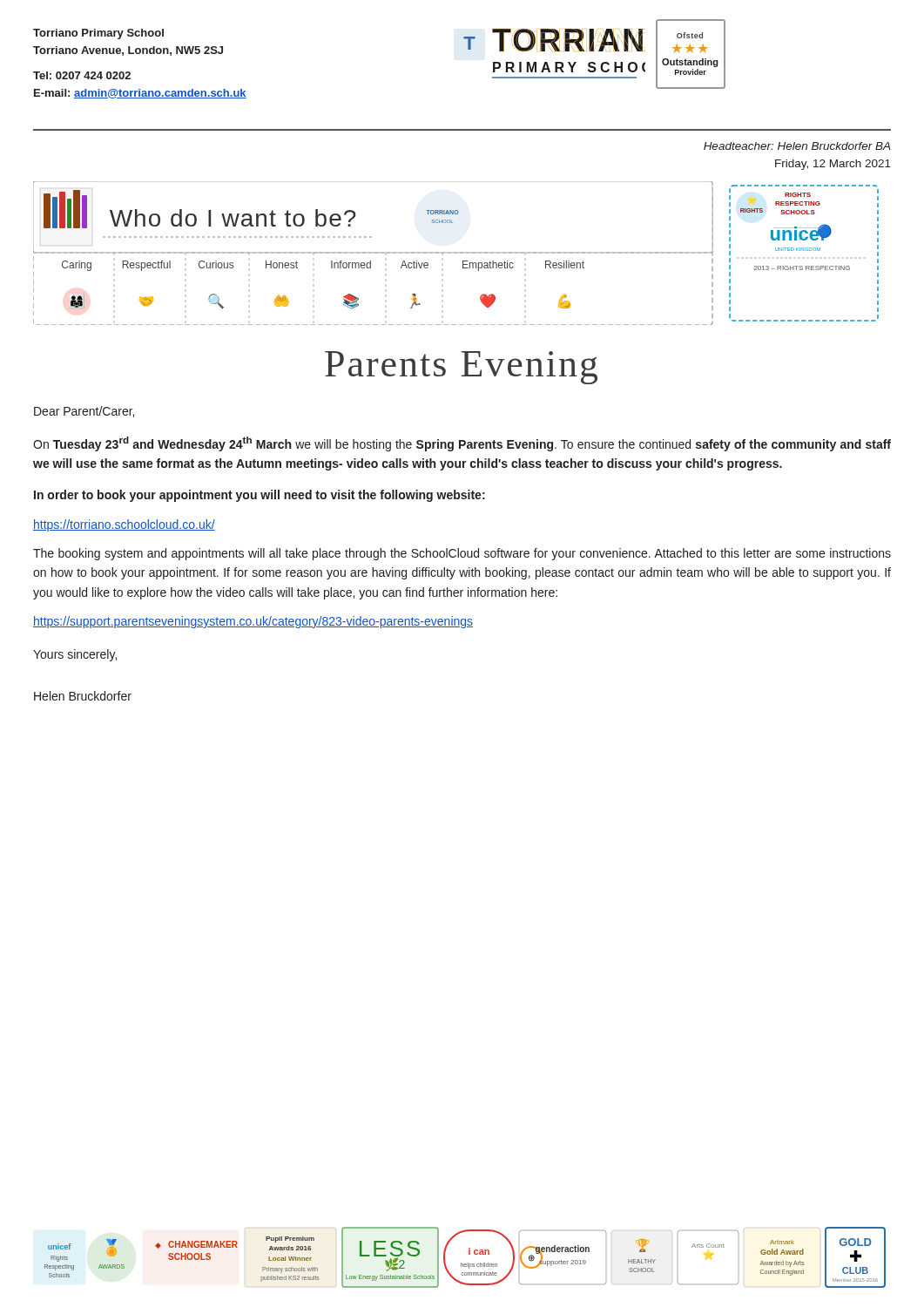Select the text block that says "The booking system and appointments"

point(462,573)
